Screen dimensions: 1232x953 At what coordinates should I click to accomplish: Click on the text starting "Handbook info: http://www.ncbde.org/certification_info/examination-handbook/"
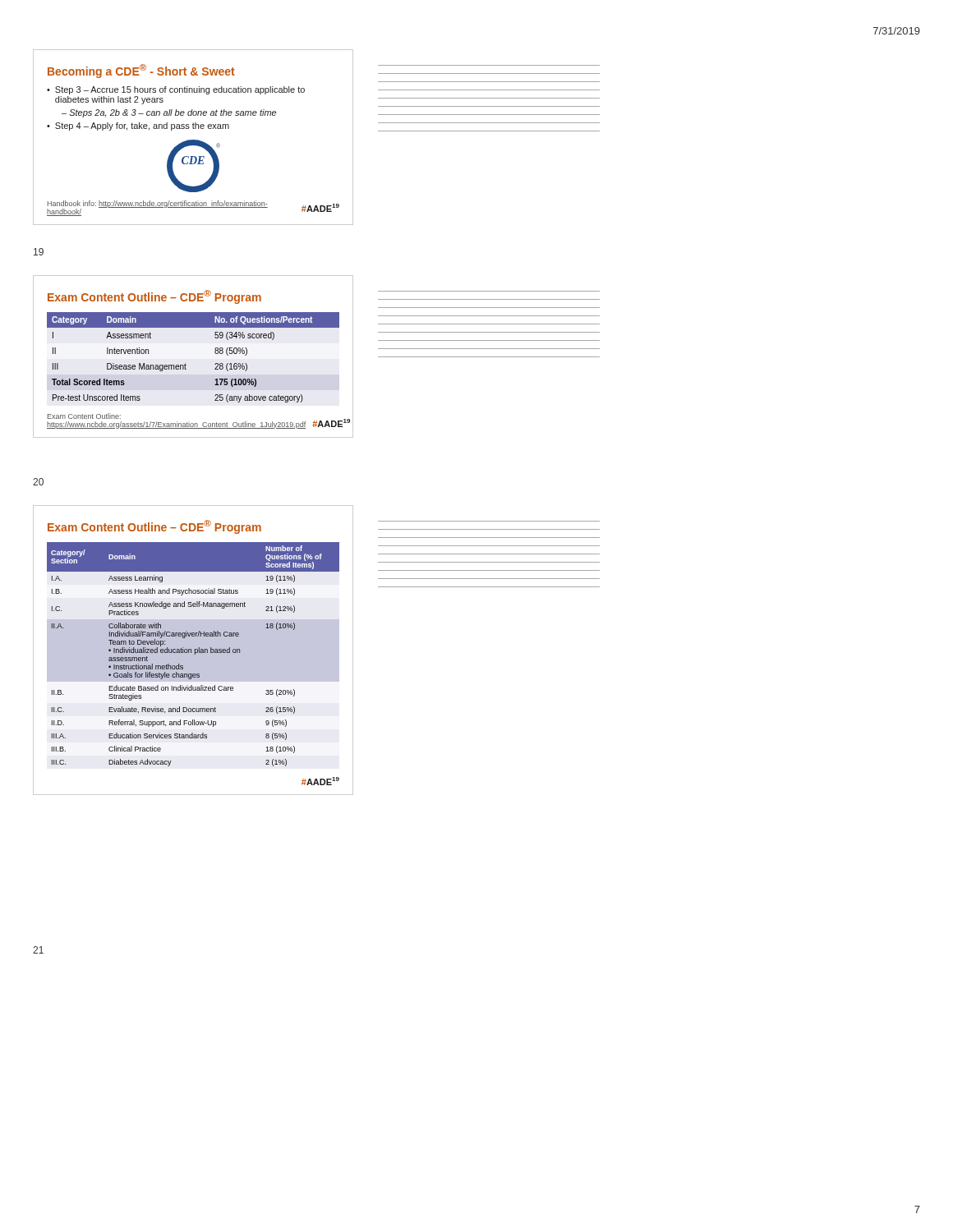tap(157, 208)
